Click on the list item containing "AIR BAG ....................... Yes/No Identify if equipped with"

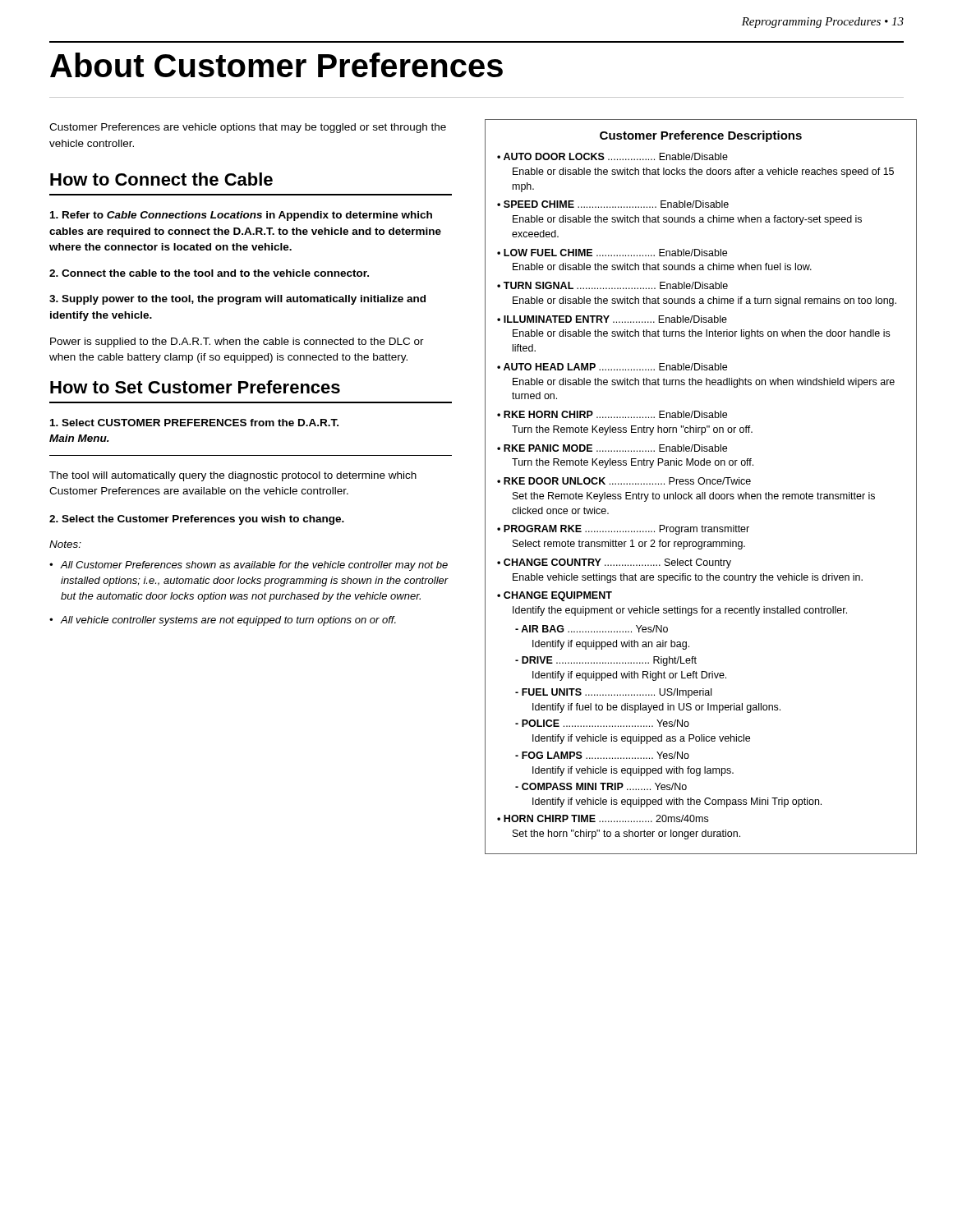click(603, 637)
